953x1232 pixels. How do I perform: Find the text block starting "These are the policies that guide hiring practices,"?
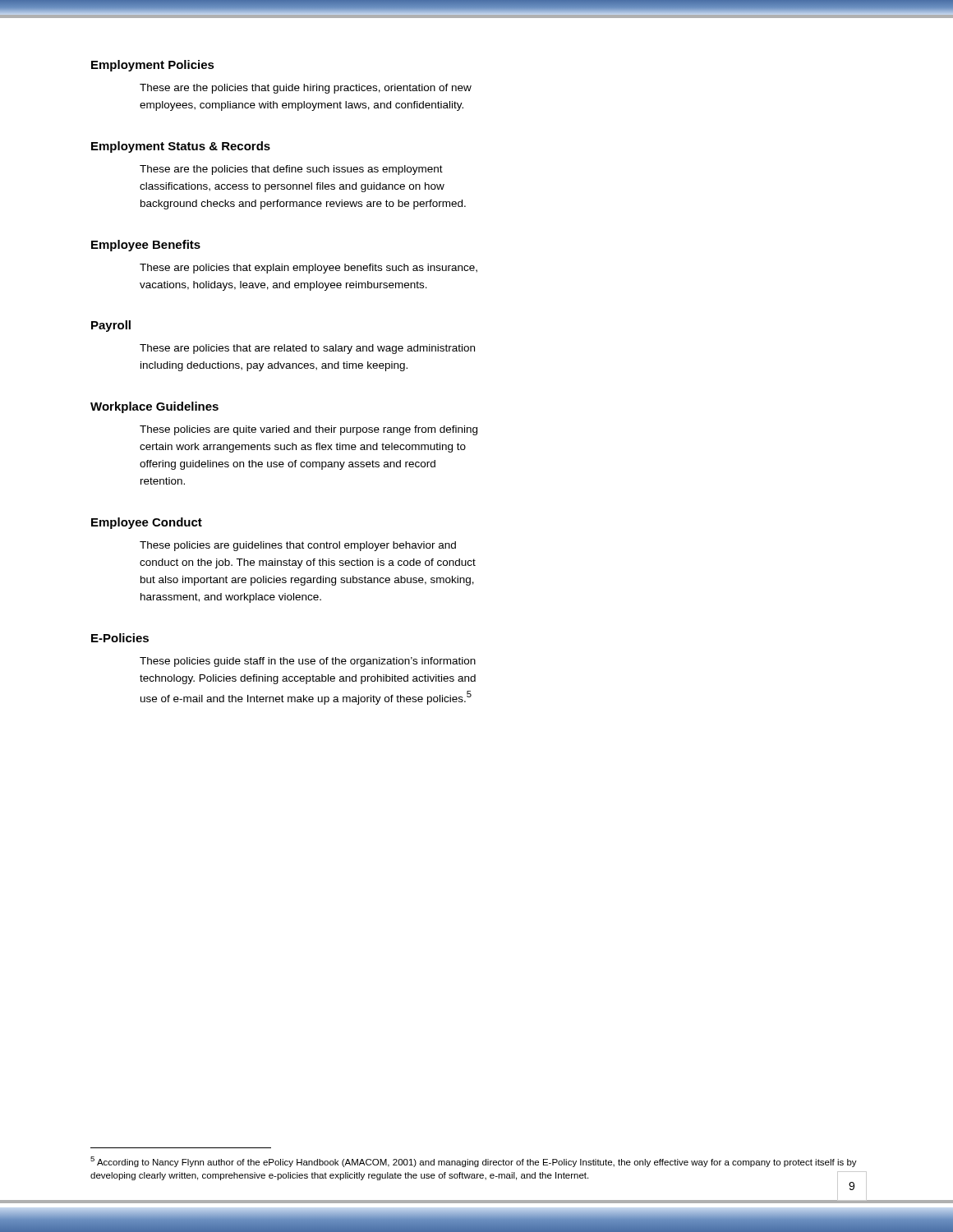(x=306, y=96)
